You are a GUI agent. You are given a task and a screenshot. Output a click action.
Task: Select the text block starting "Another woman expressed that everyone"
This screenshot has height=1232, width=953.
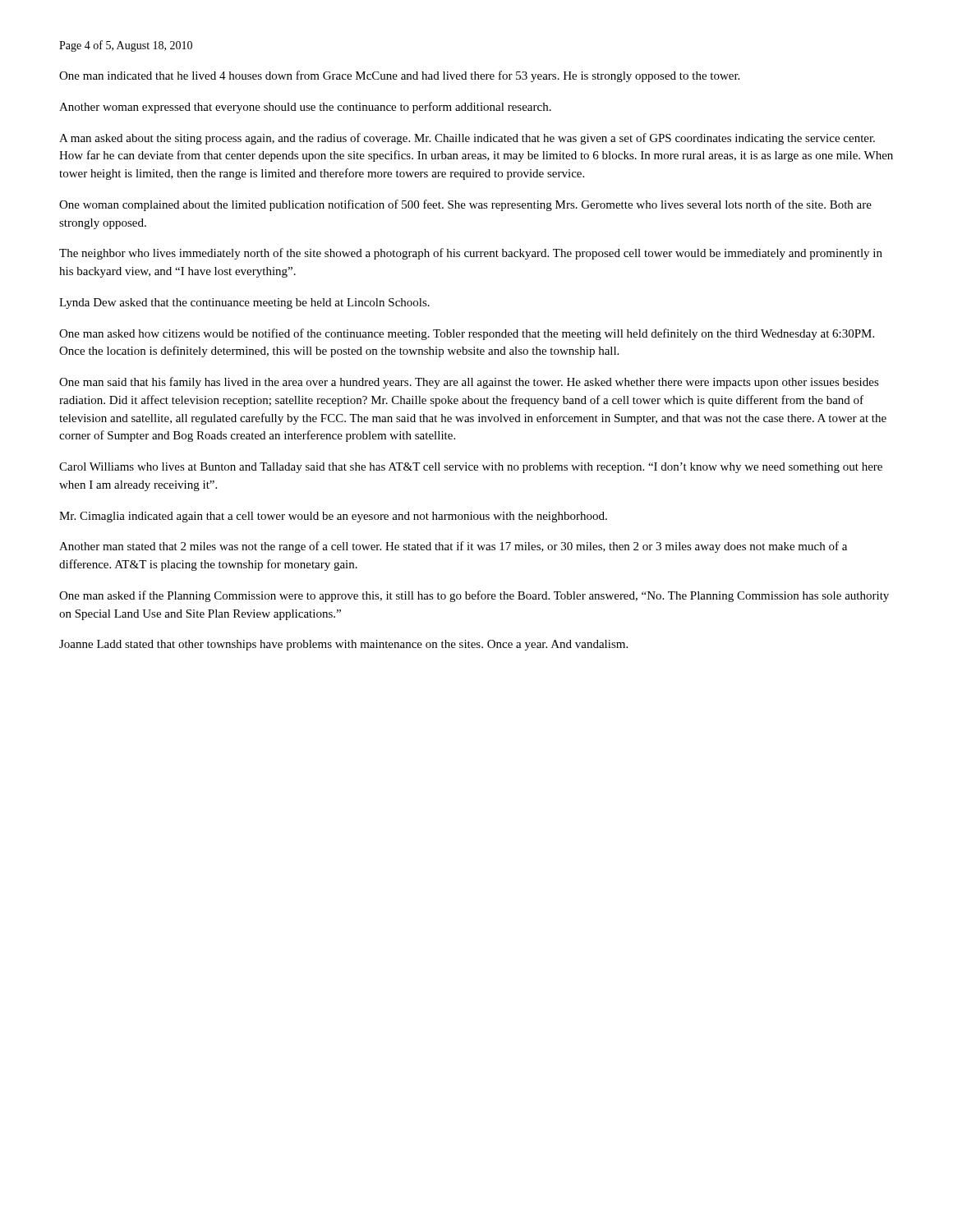(x=305, y=107)
